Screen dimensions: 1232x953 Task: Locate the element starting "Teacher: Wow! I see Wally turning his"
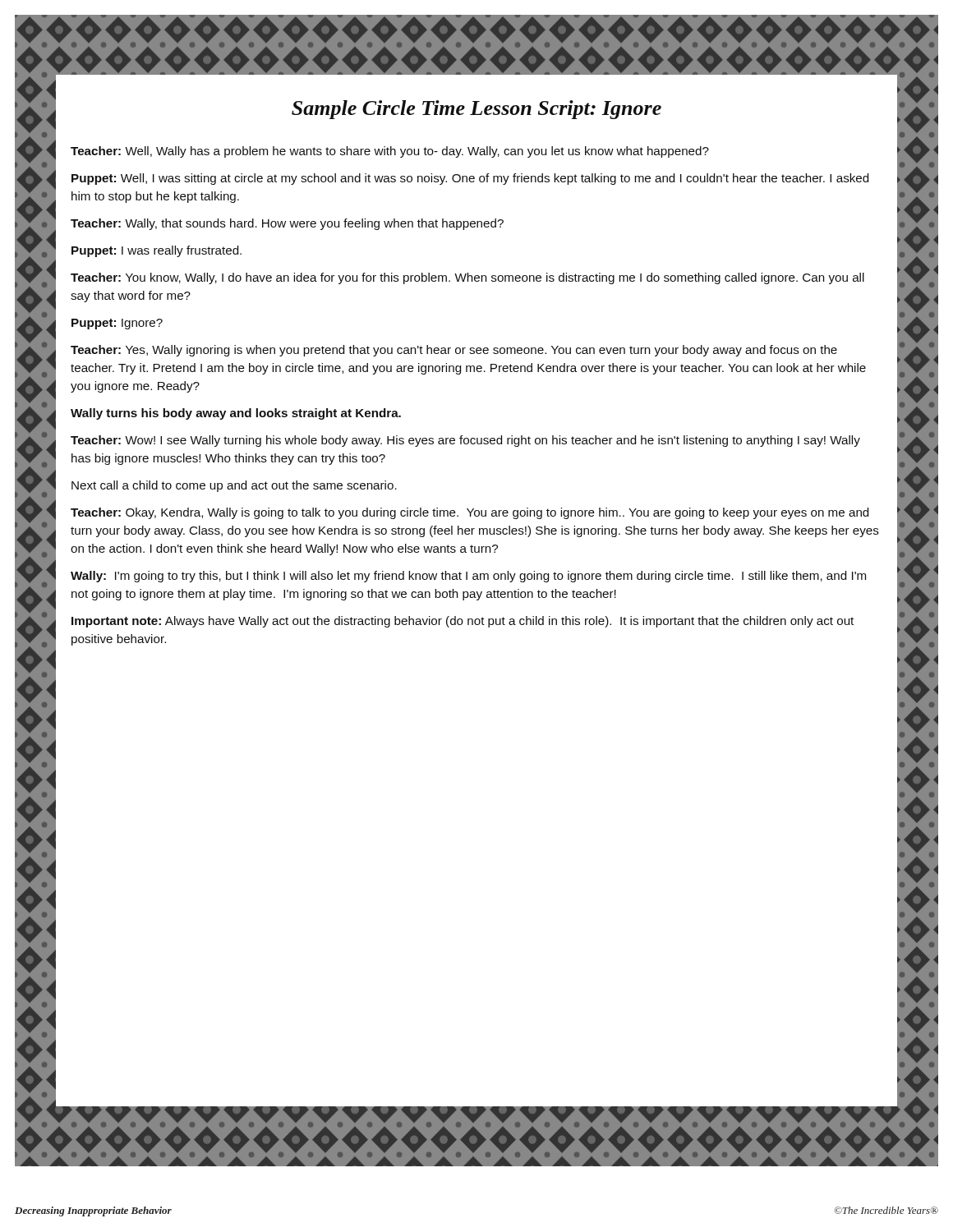point(465,449)
